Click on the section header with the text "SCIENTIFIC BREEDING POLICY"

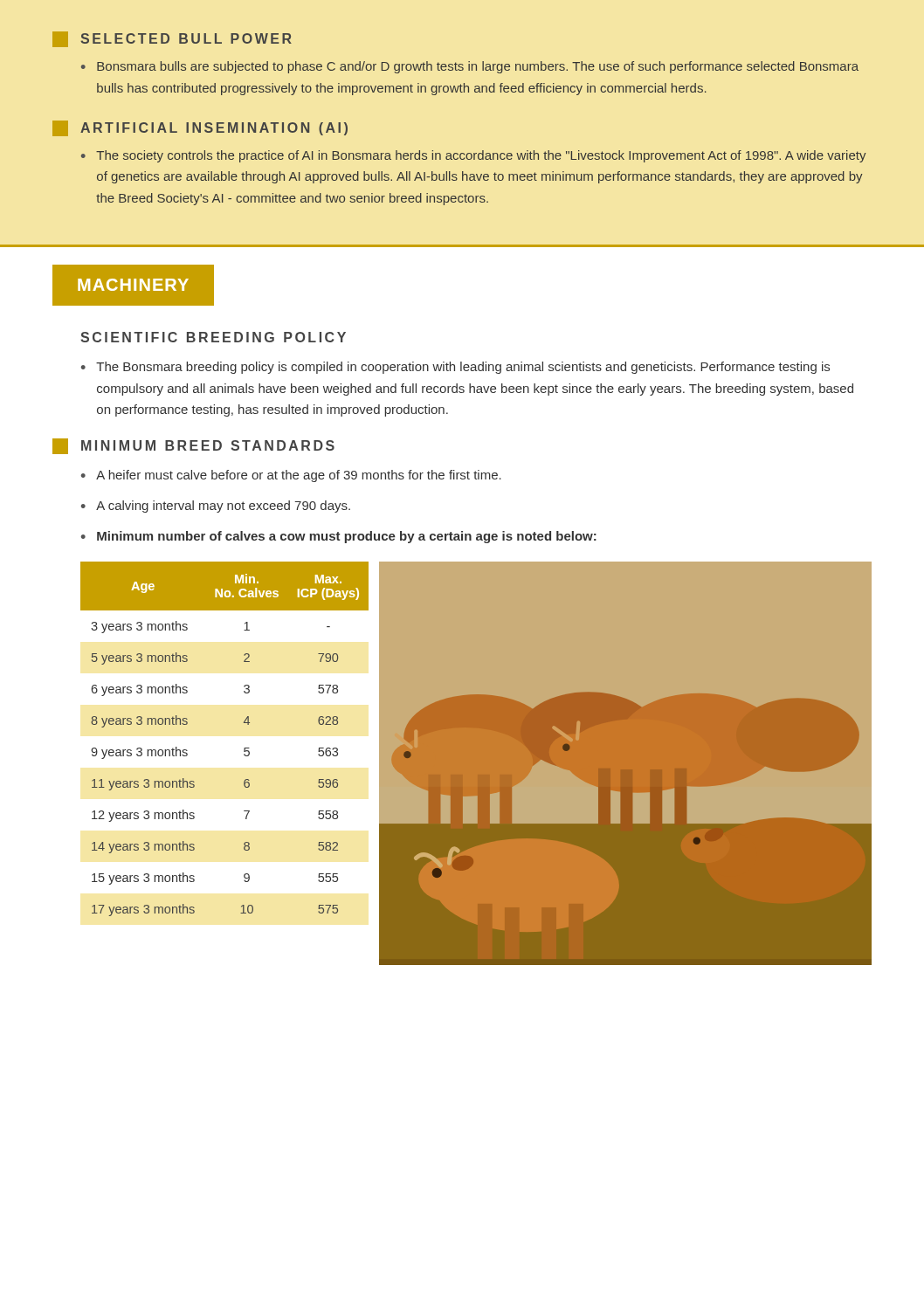click(214, 337)
